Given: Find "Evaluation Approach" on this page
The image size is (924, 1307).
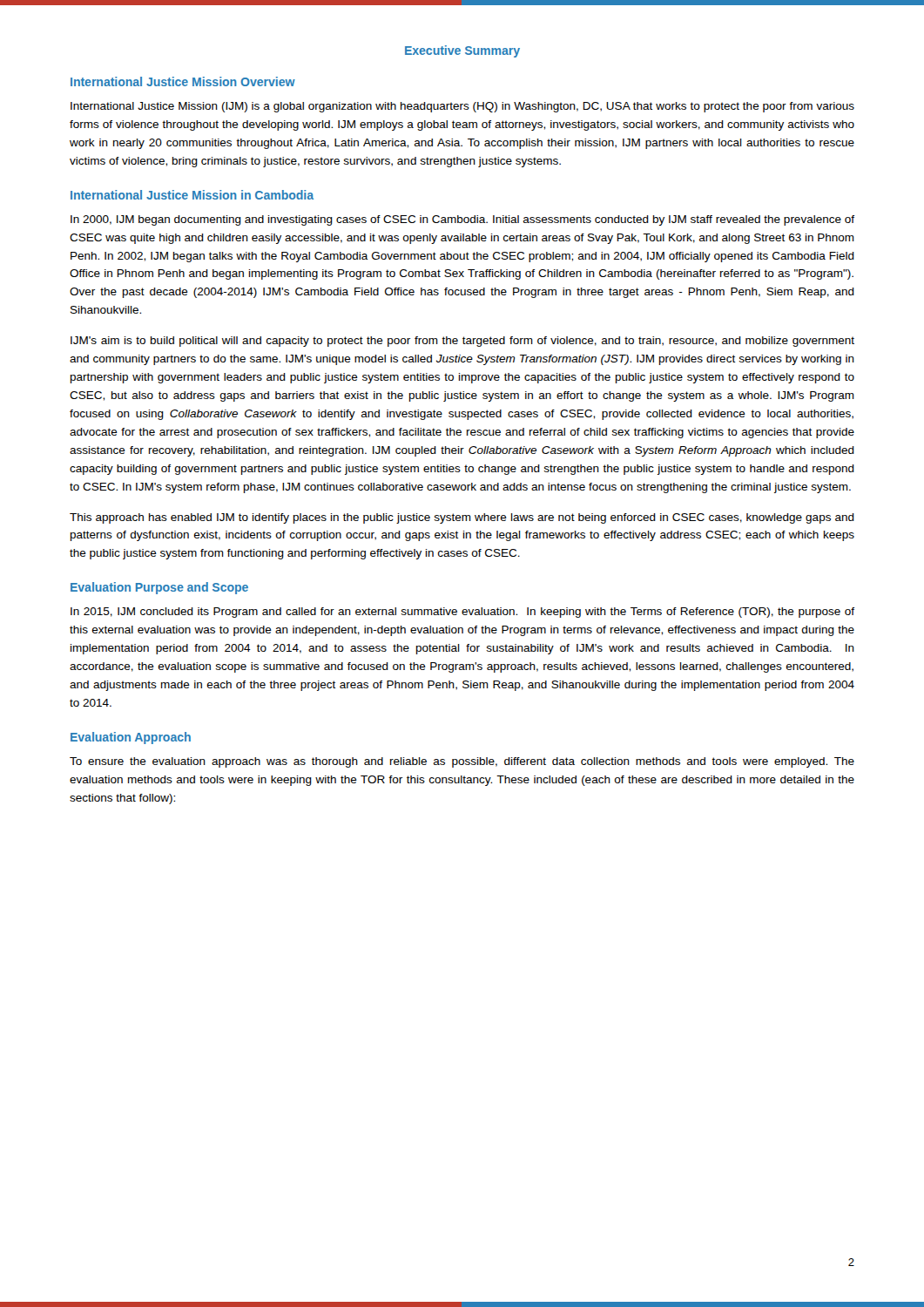Looking at the screenshot, I should coord(130,737).
